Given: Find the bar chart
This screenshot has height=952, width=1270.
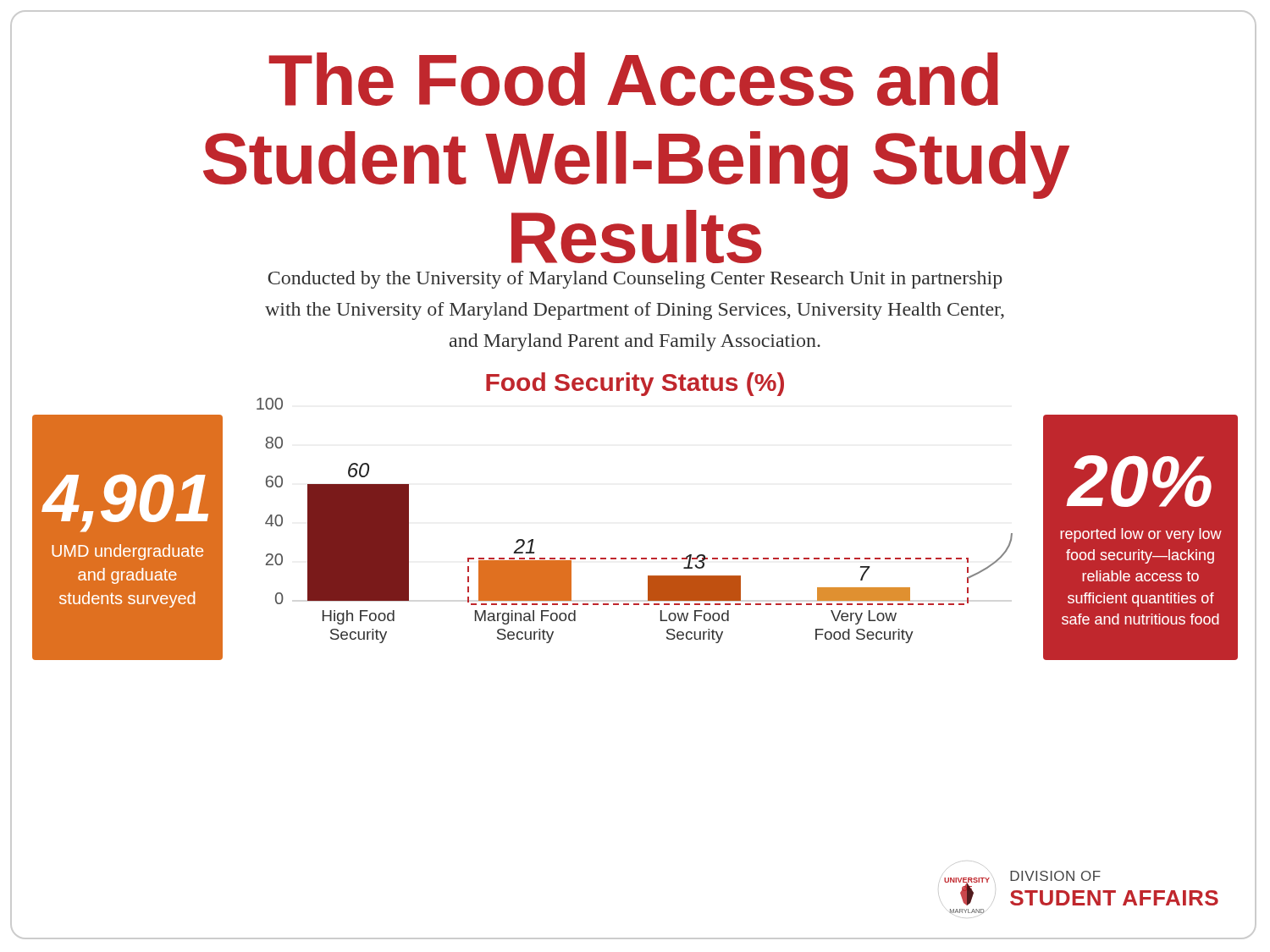Looking at the screenshot, I should 635,520.
